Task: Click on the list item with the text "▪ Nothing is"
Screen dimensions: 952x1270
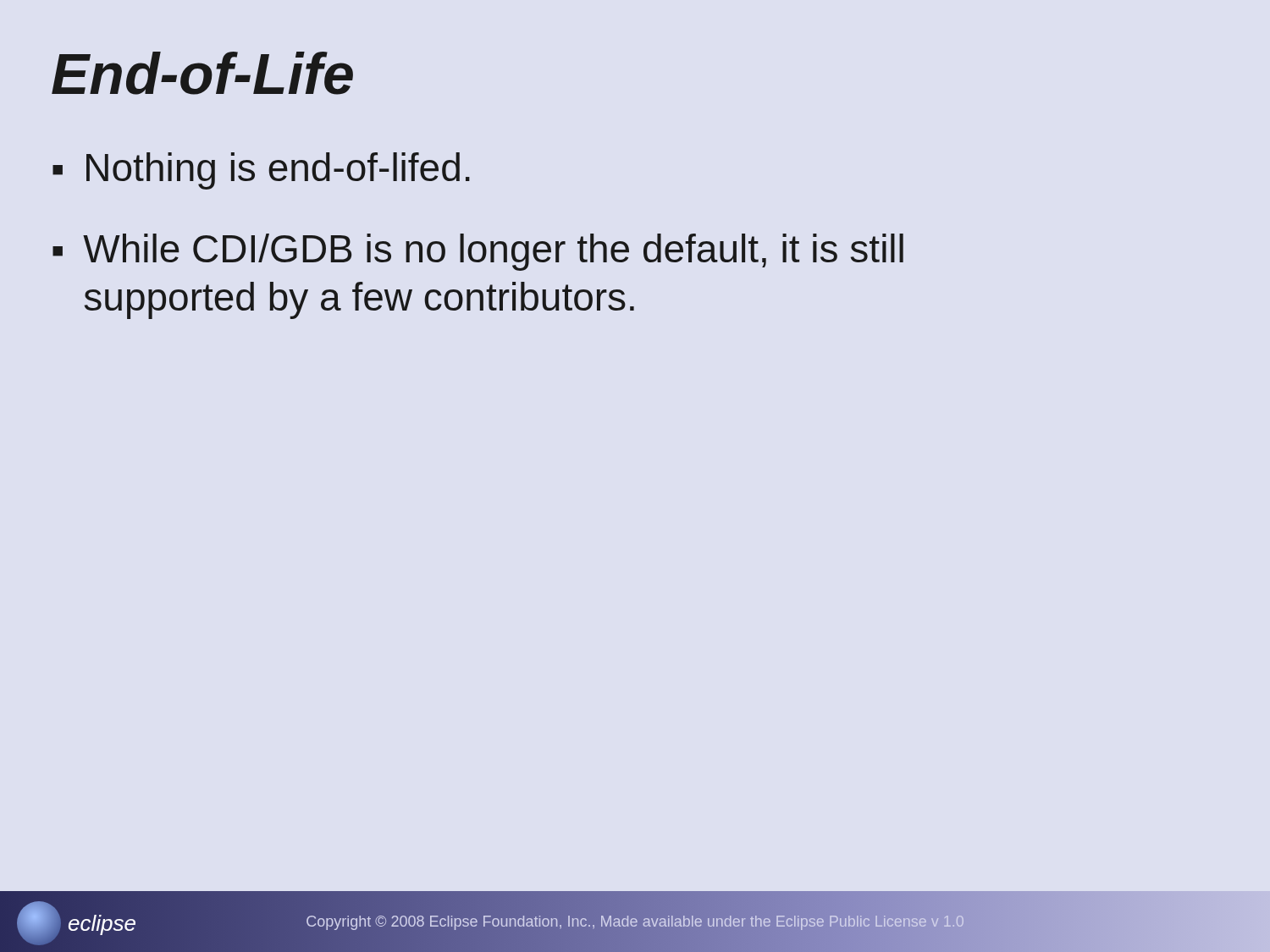Action: point(262,168)
